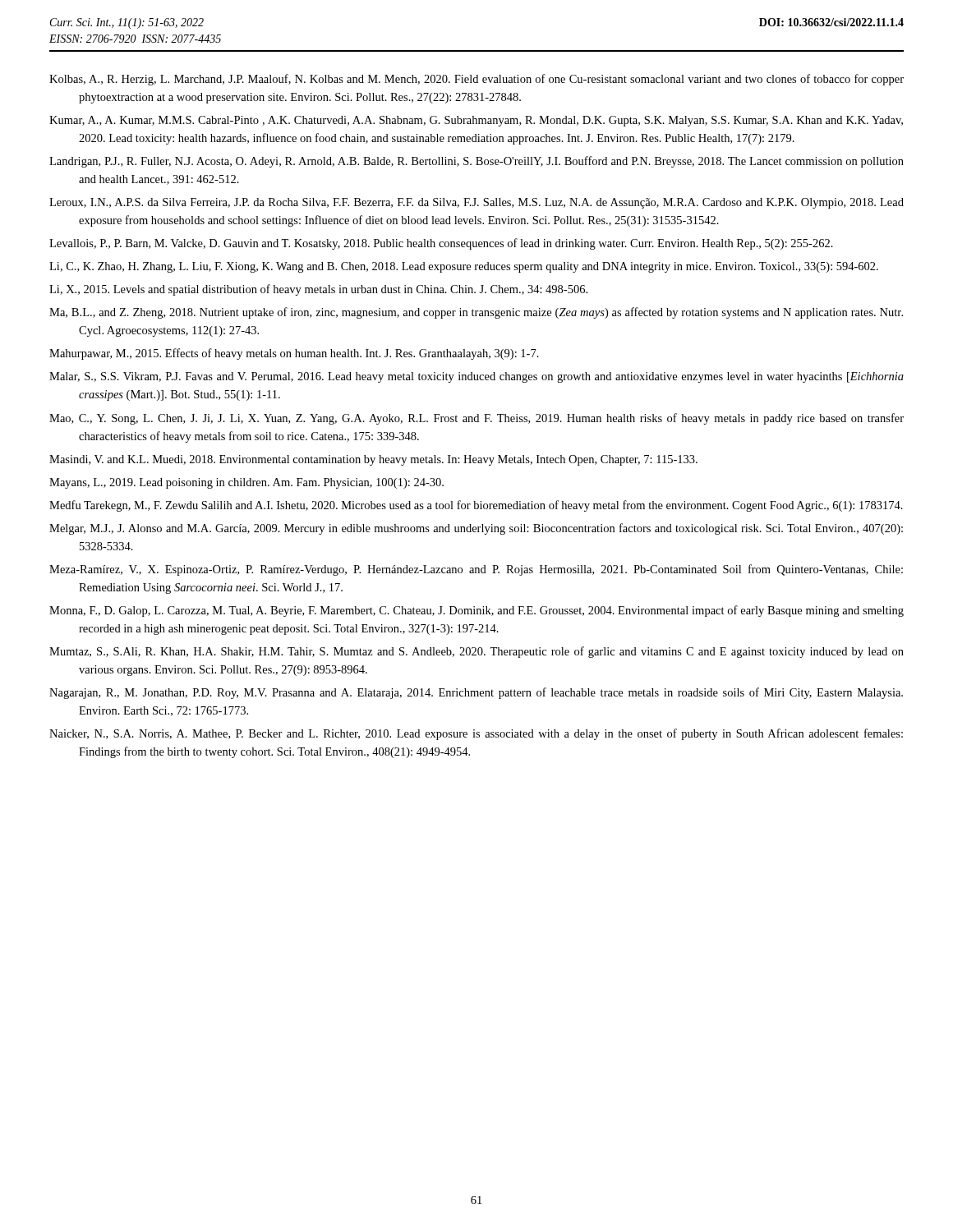Navigate to the text starting "Nagarajan, R., M. Jonathan, P.D. Roy, M.V."

pyautogui.click(x=476, y=701)
